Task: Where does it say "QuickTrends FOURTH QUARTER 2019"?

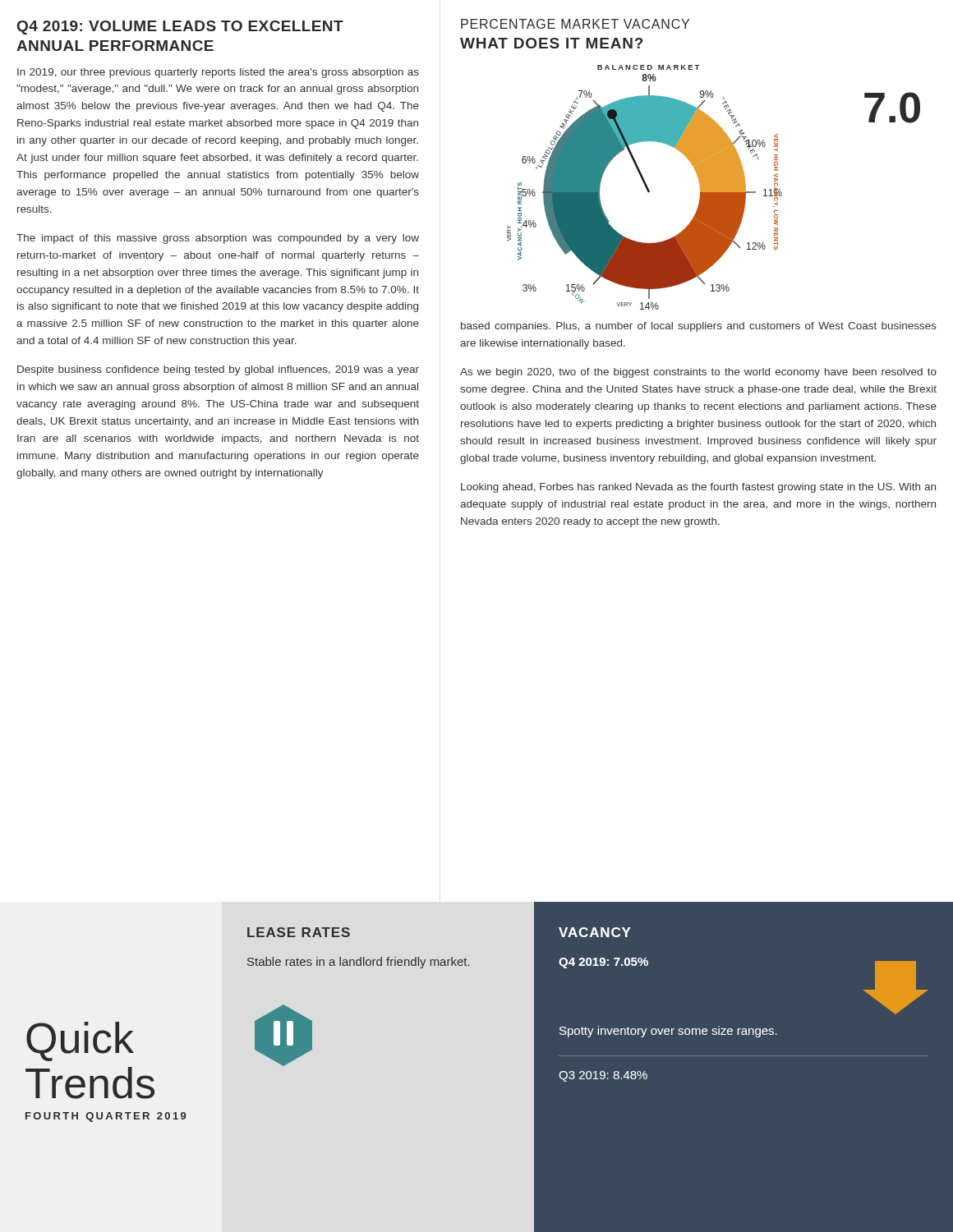Action: 117,1068
